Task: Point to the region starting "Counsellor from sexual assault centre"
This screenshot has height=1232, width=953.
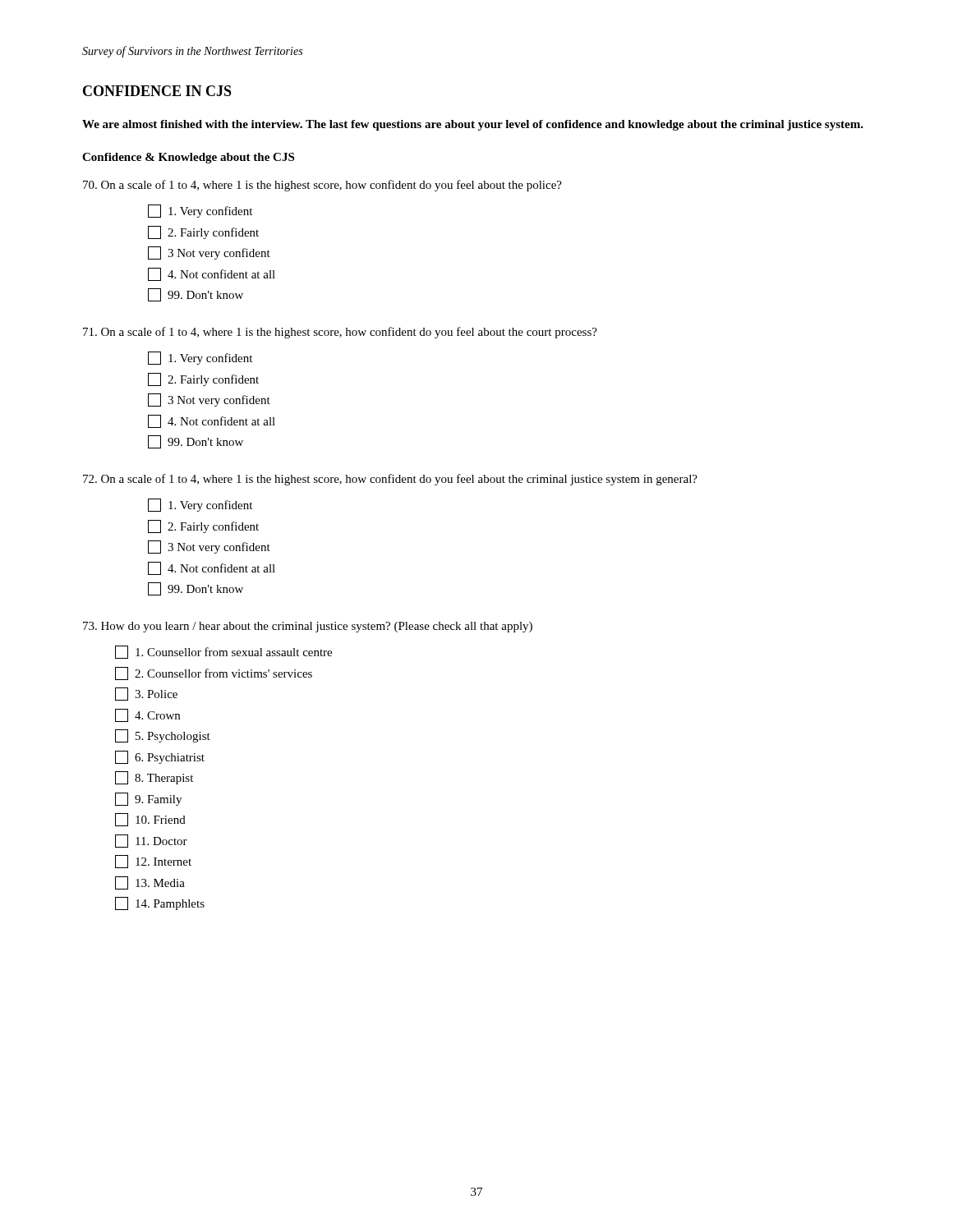Action: coord(224,652)
